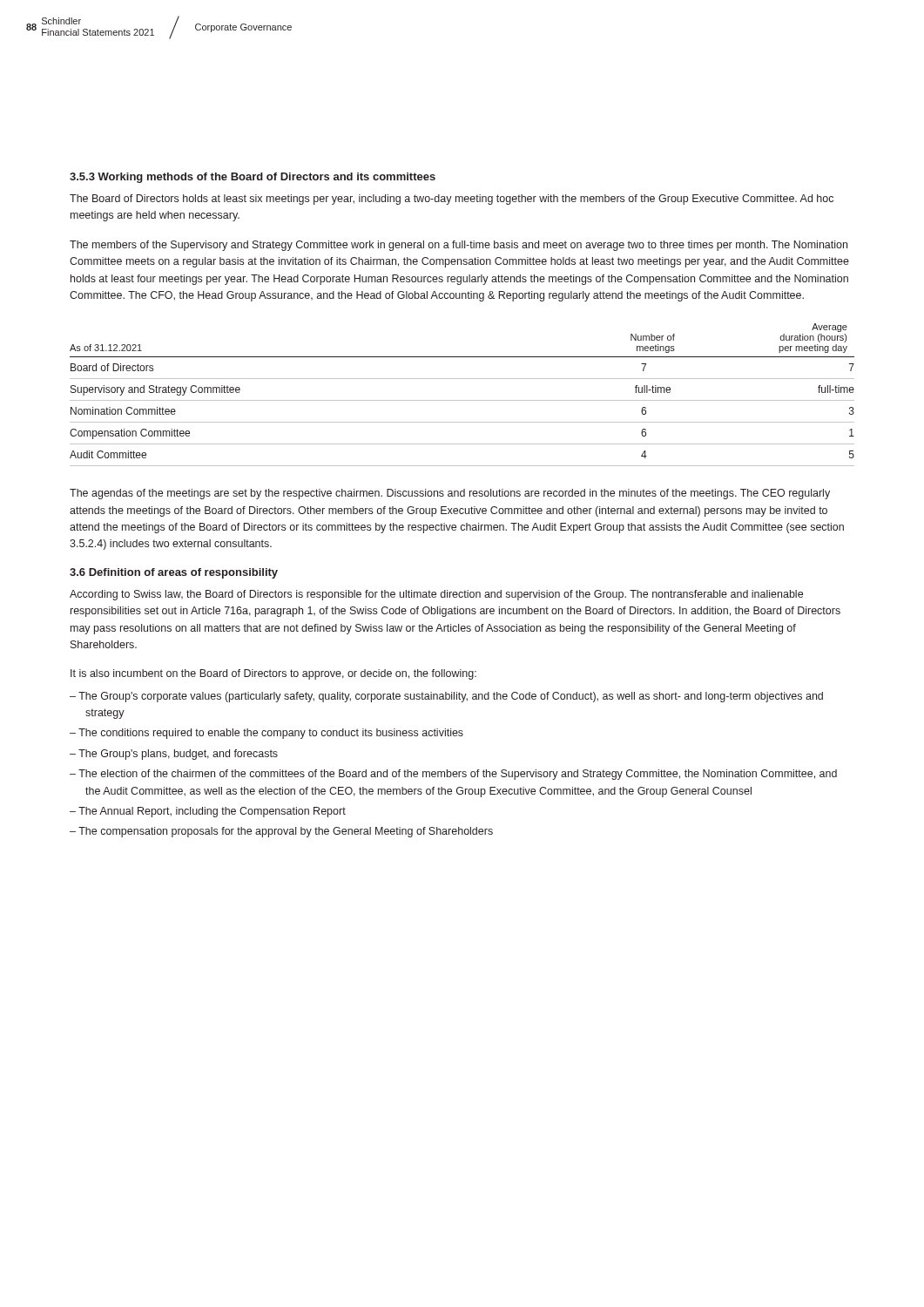Select the region starting "– The conditions required to enable"
The height and width of the screenshot is (1307, 924).
[267, 733]
